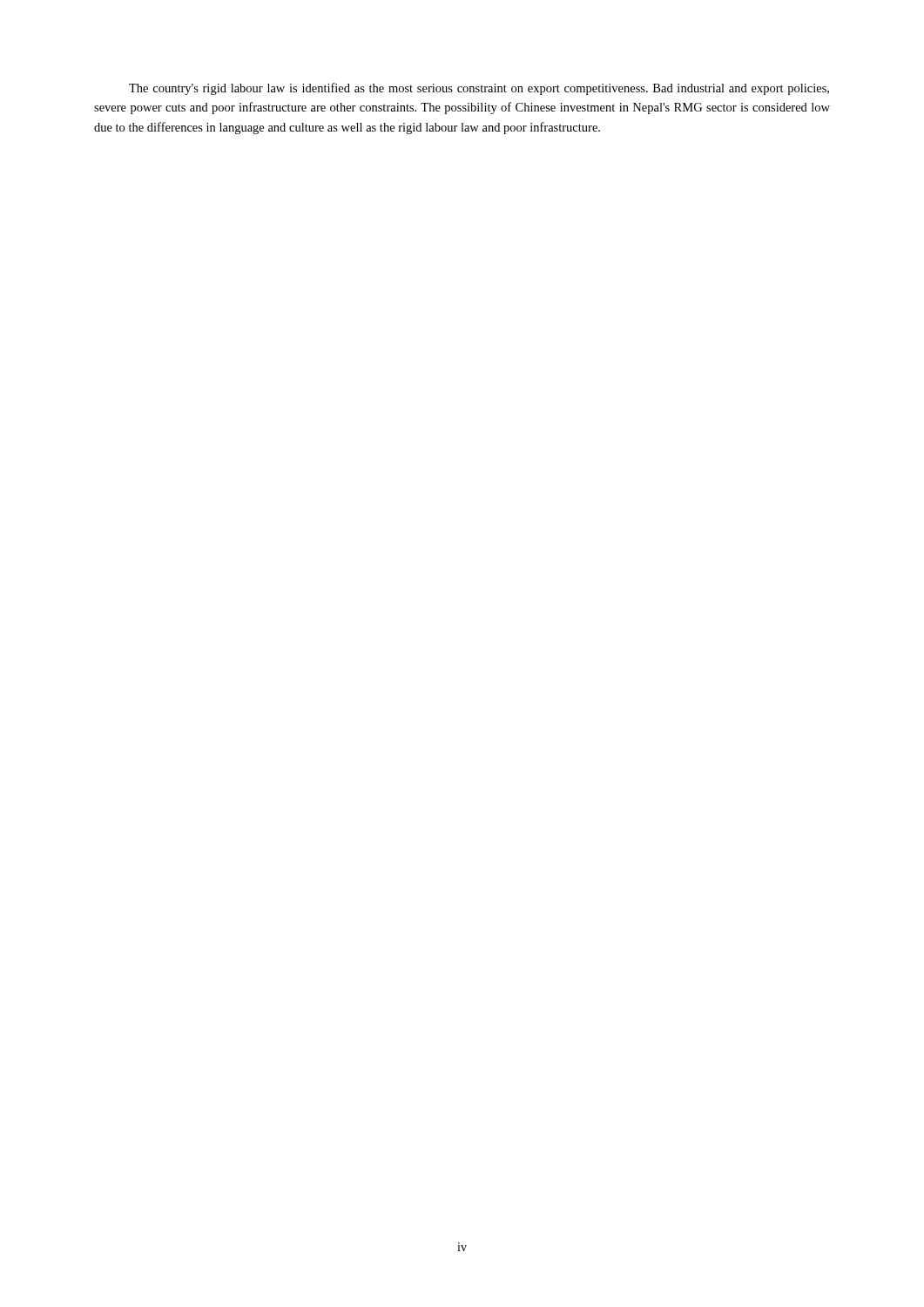Screen dimensions: 1307x924
Task: Locate the text block starting "The country's rigid labour law is identified as"
Action: [x=462, y=108]
